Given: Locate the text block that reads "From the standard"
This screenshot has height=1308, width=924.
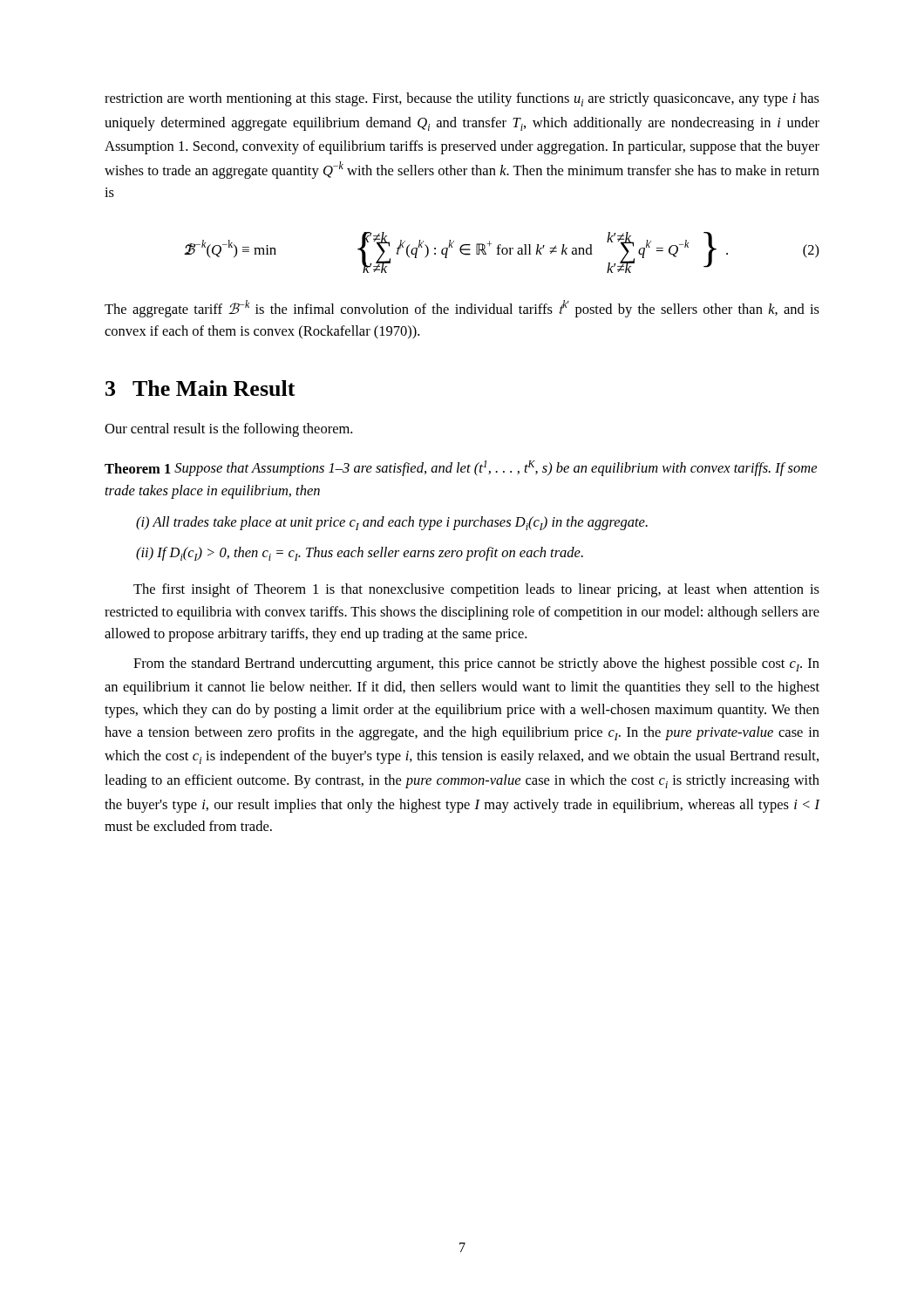Looking at the screenshot, I should 462,745.
